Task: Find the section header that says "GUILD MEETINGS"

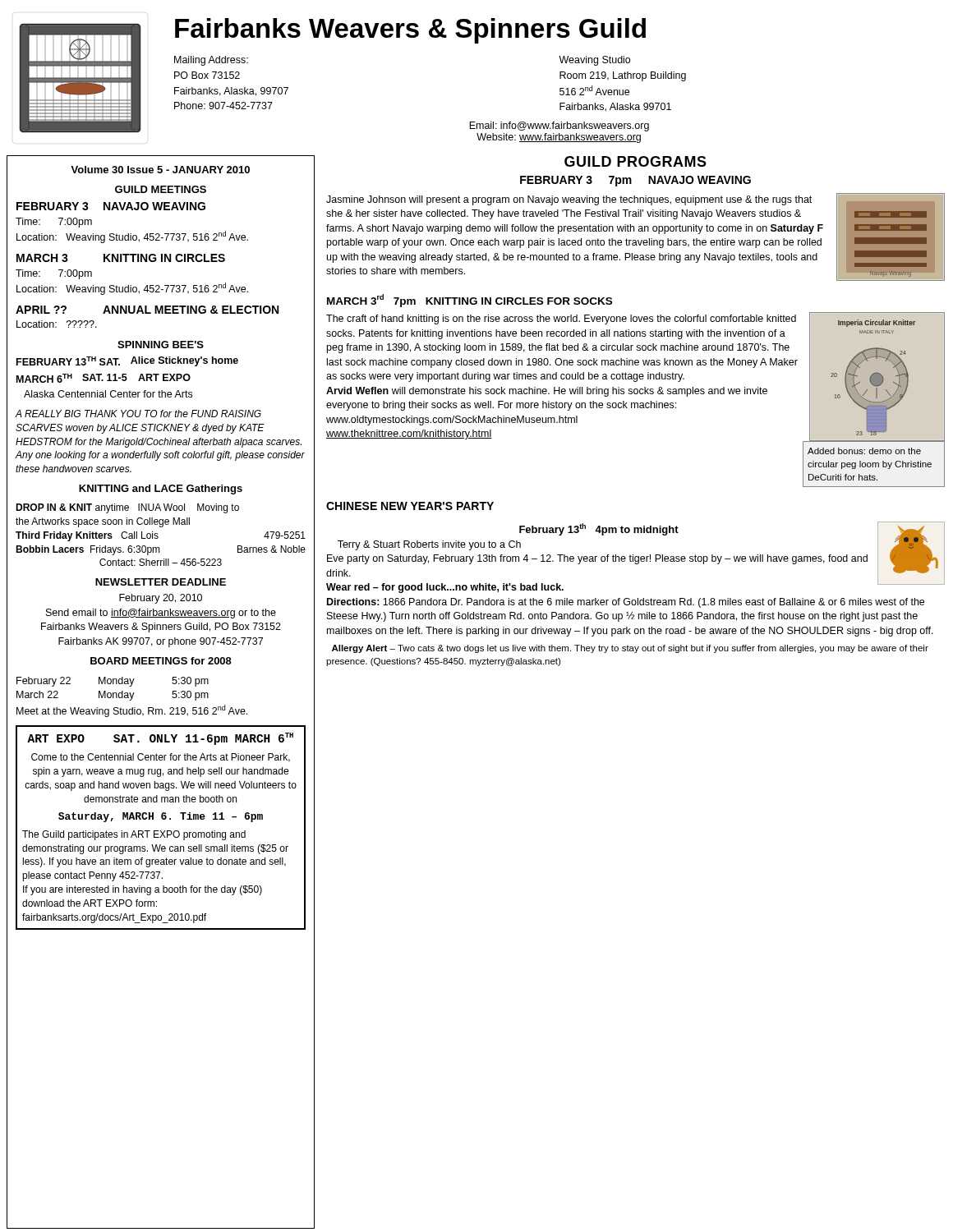Action: [x=161, y=189]
